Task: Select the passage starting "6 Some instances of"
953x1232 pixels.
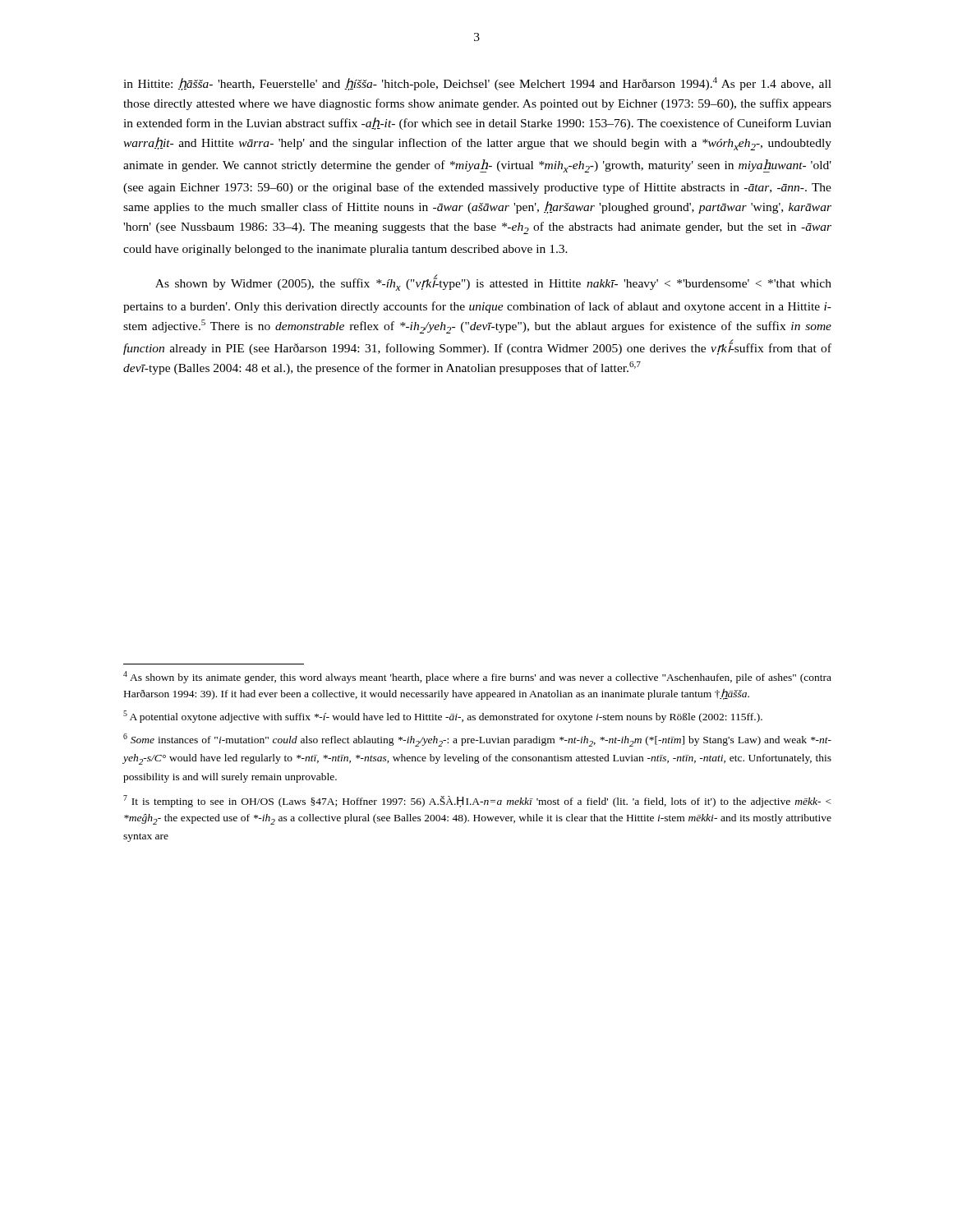Action: [477, 757]
